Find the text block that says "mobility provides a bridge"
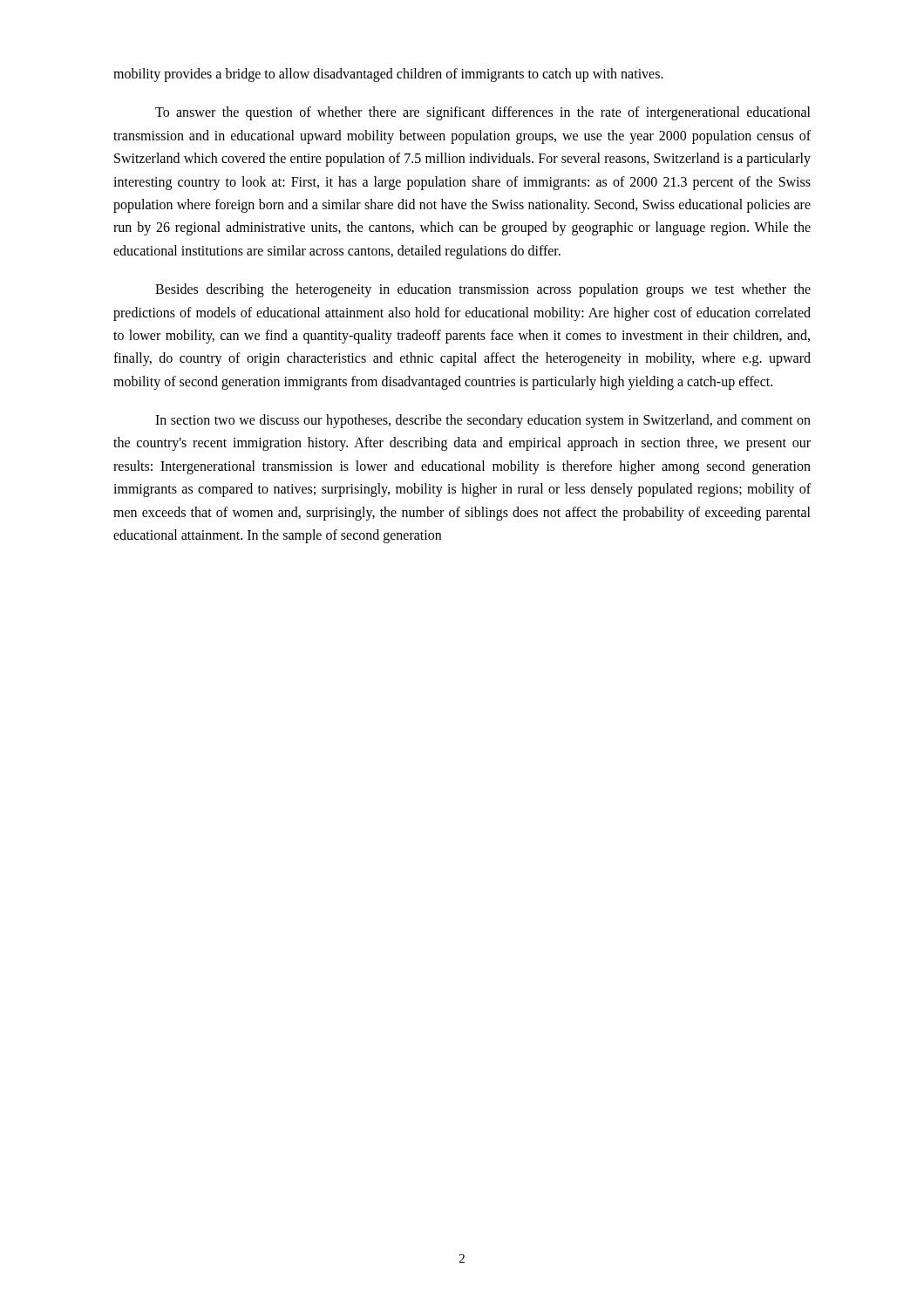This screenshot has height=1308, width=924. pos(388,74)
